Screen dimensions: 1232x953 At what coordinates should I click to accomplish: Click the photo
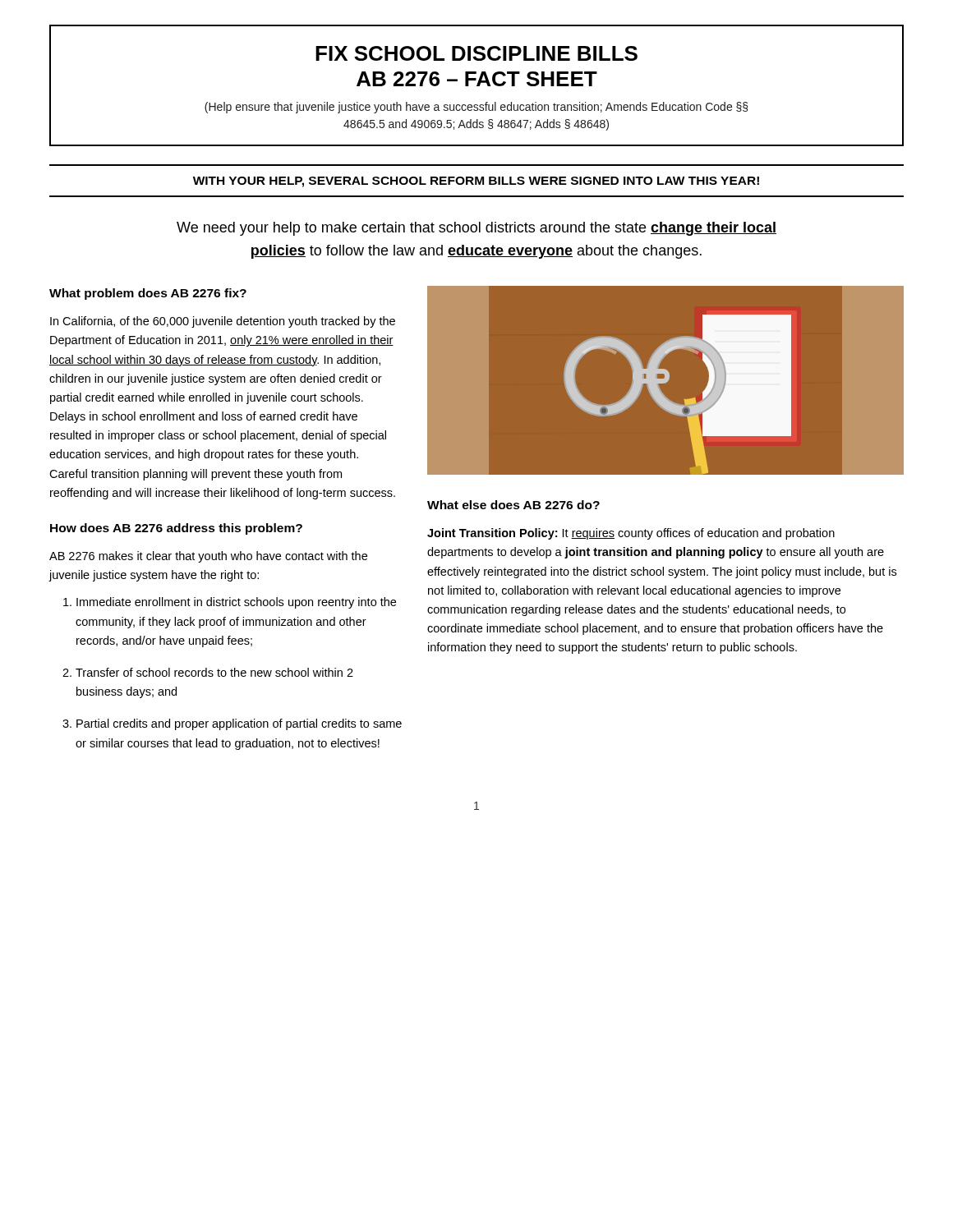[x=665, y=380]
